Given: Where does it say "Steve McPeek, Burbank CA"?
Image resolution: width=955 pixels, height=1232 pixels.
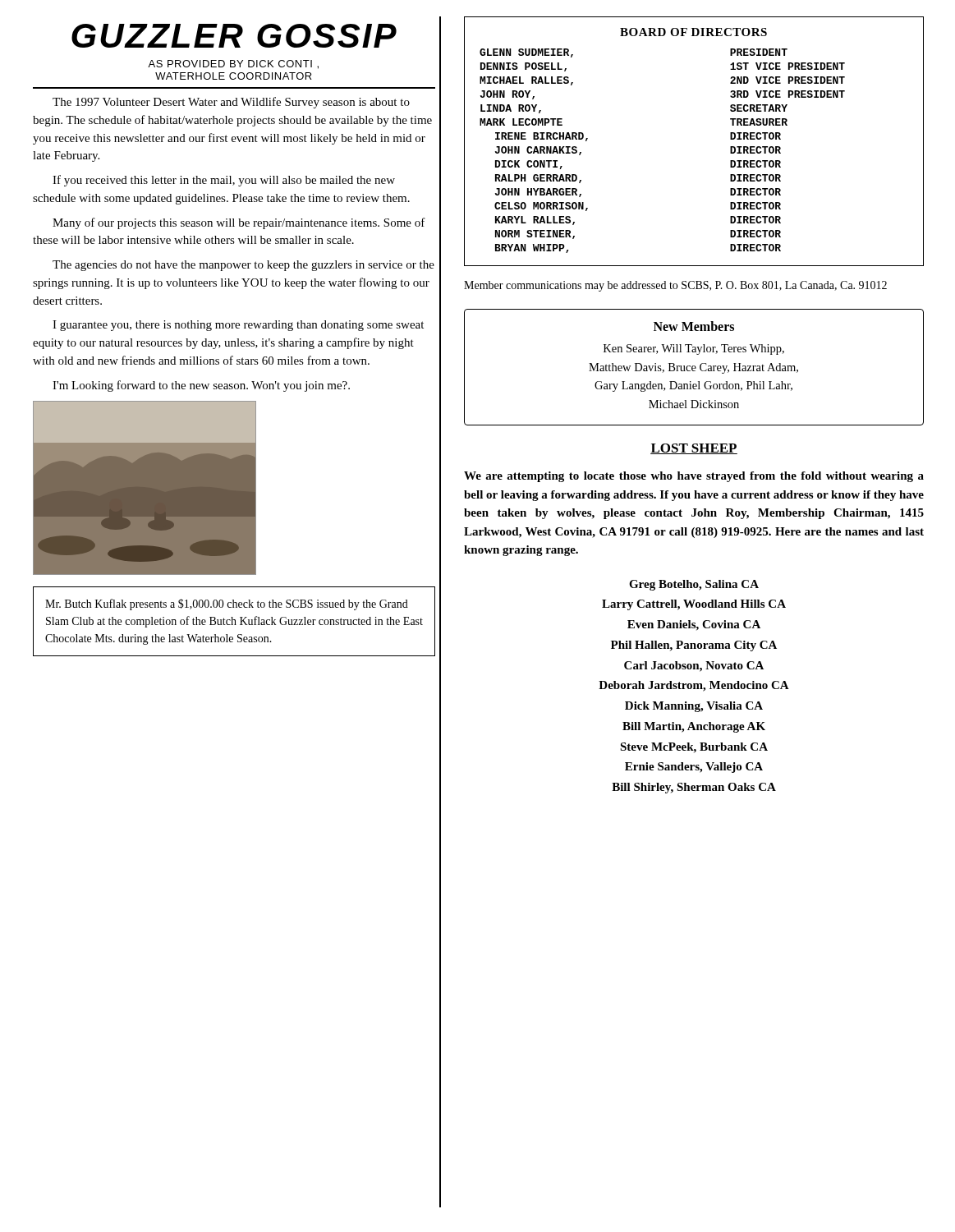Looking at the screenshot, I should click(694, 746).
